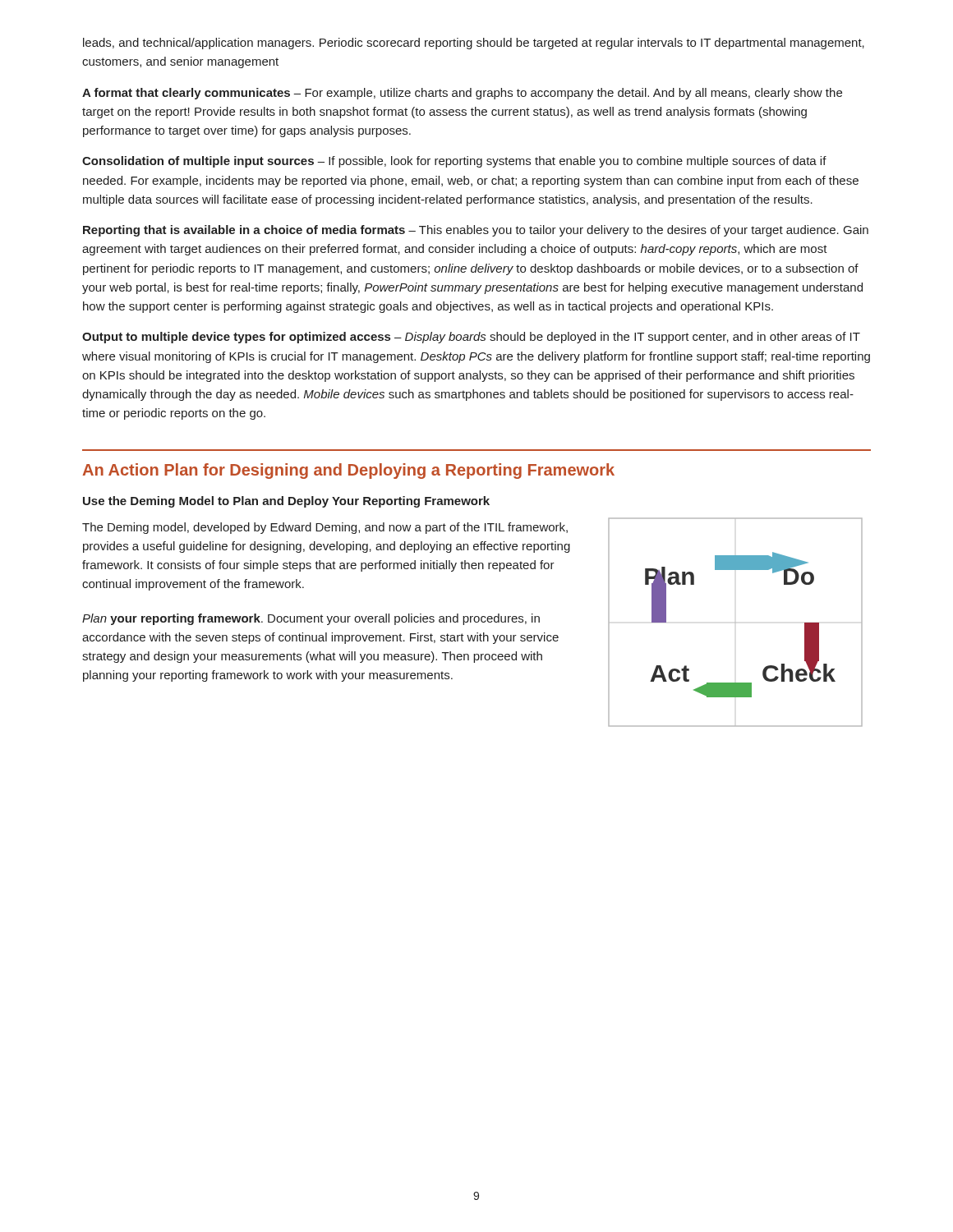This screenshot has width=953, height=1232.
Task: Click on the text starting "Consolidation of multiple input sources – If"
Action: click(x=471, y=180)
